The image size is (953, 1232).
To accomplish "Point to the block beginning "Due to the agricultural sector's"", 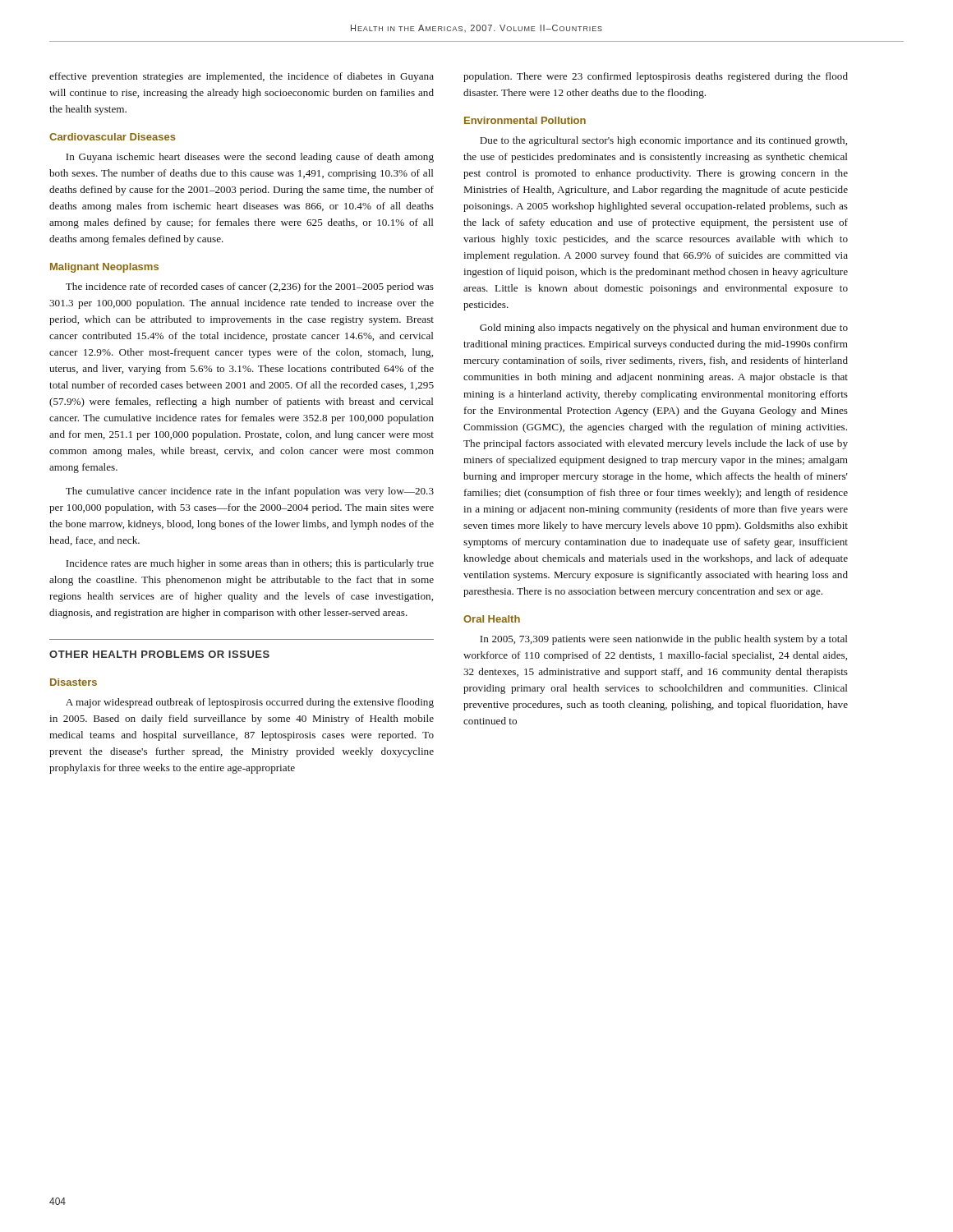I will [656, 366].
